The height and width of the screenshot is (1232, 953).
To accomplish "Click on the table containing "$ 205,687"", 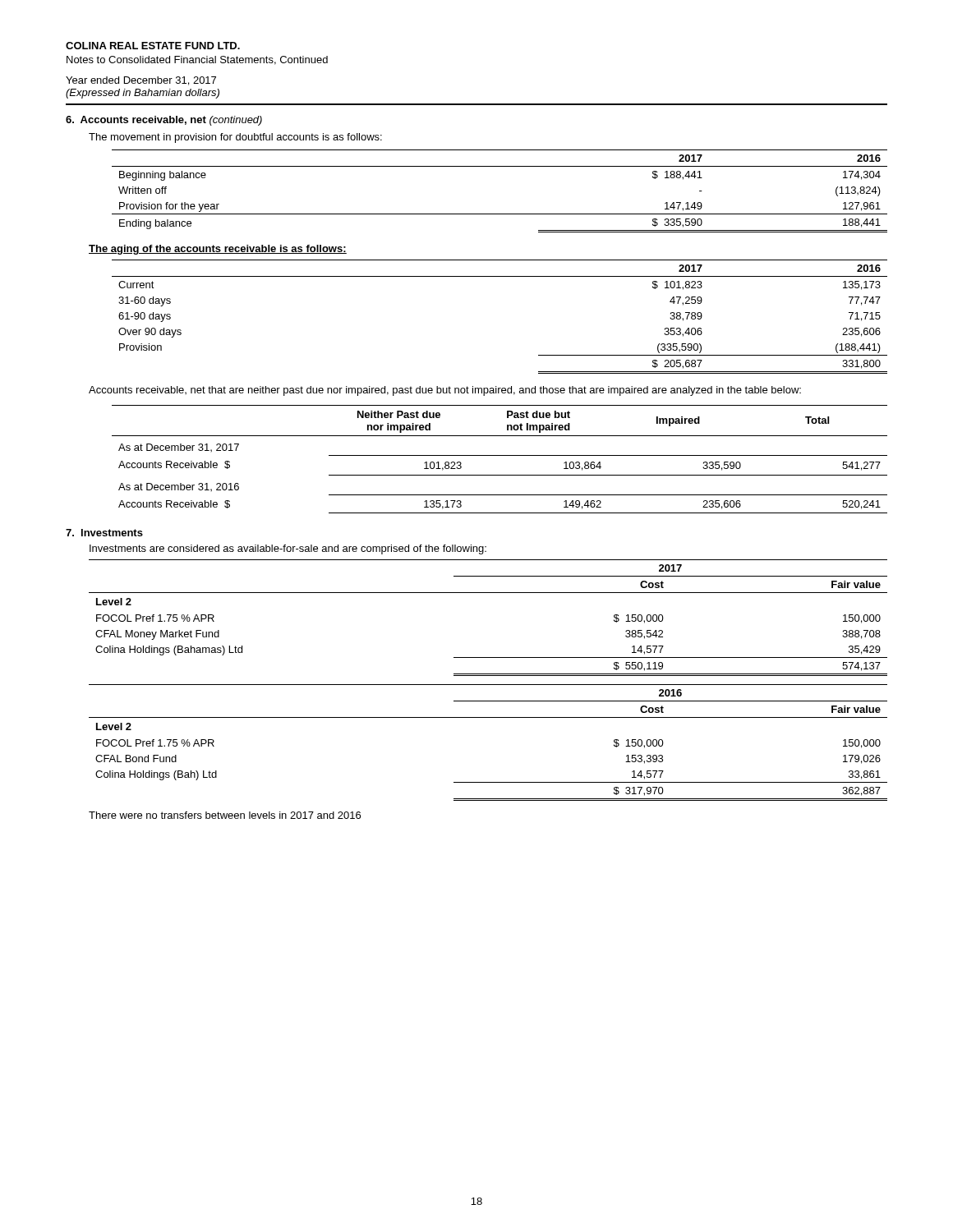I will click(488, 317).
